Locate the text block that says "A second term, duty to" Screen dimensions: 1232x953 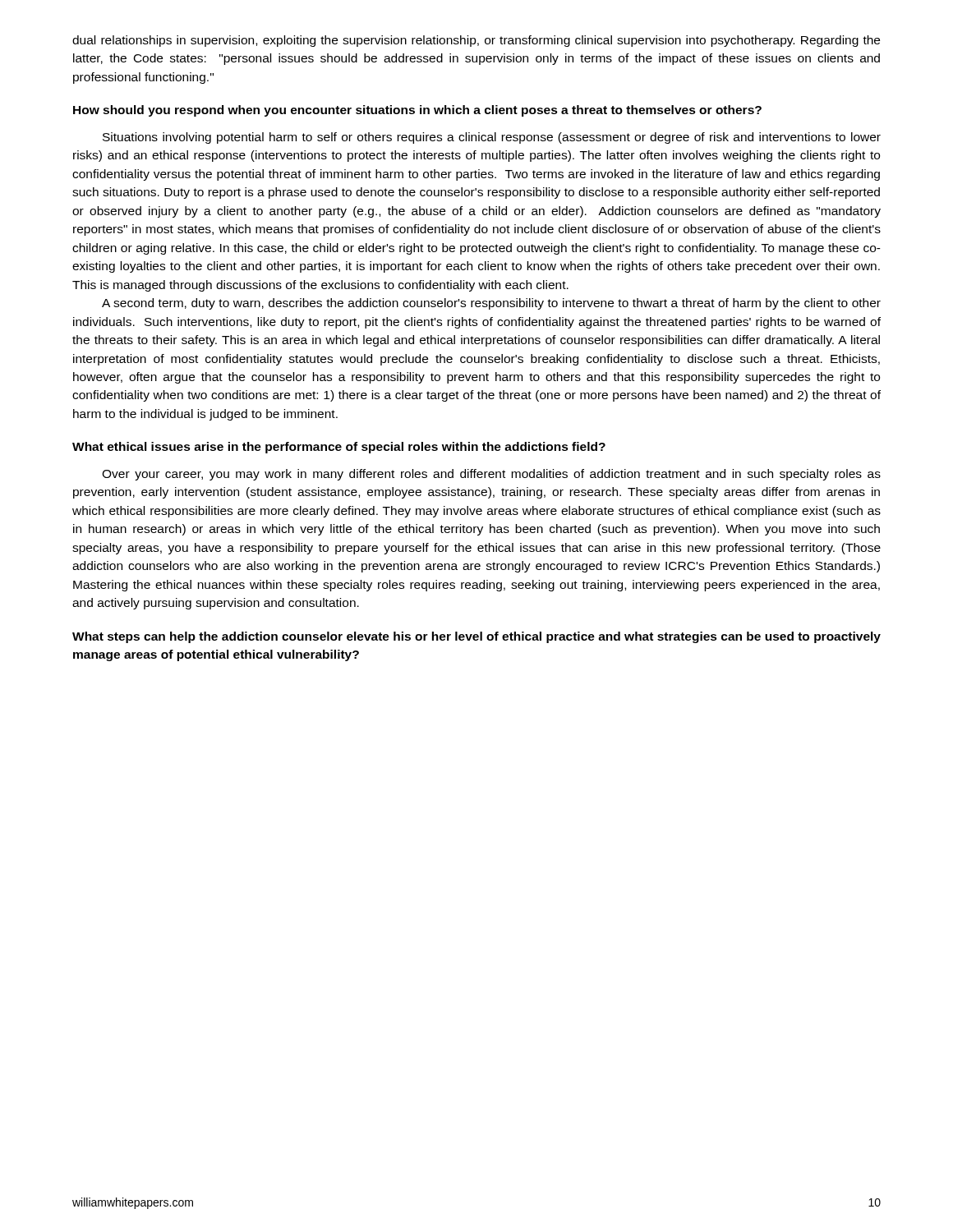[476, 358]
